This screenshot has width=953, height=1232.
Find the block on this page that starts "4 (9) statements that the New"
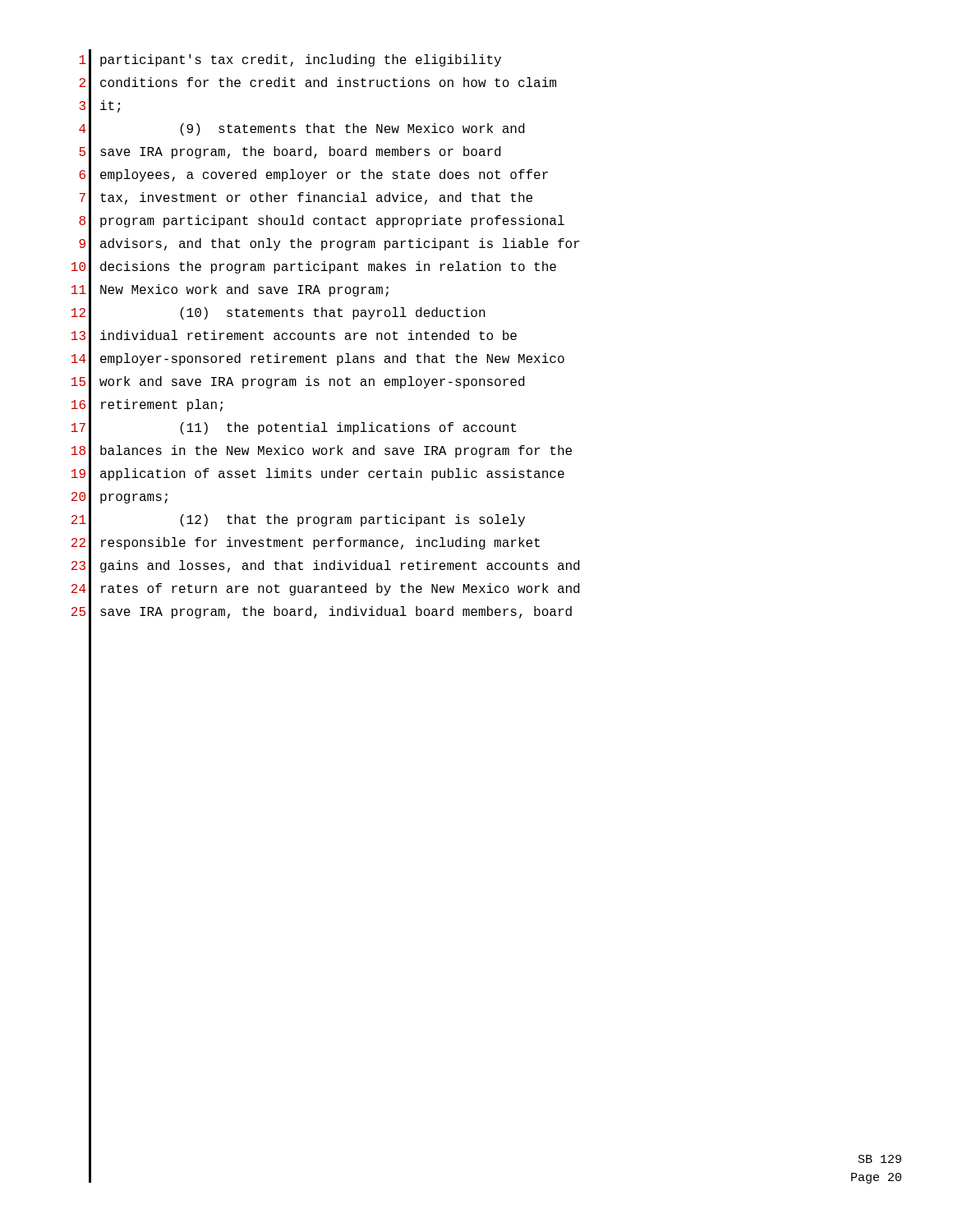[x=287, y=130]
